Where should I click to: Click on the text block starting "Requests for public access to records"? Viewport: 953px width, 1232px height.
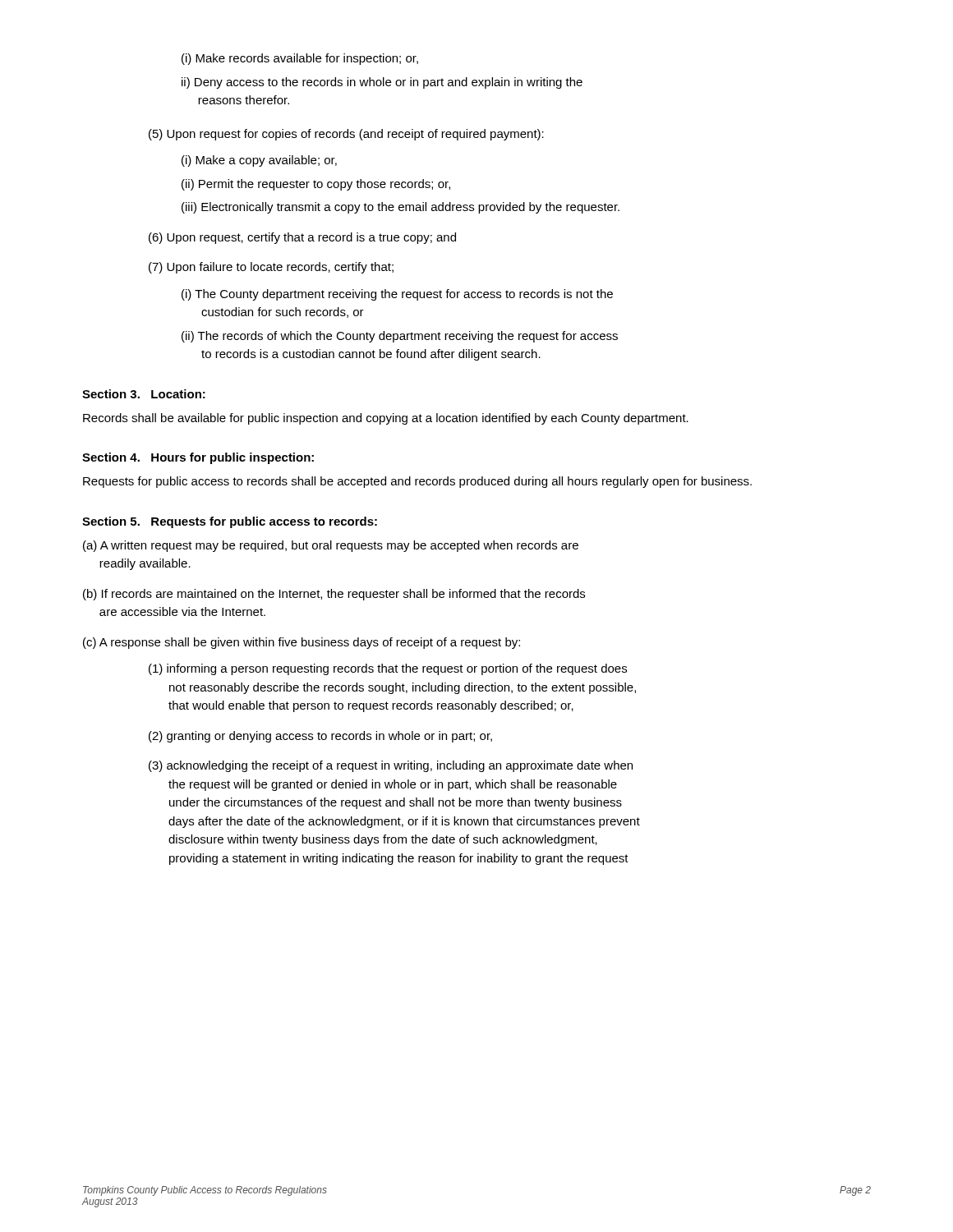[417, 481]
